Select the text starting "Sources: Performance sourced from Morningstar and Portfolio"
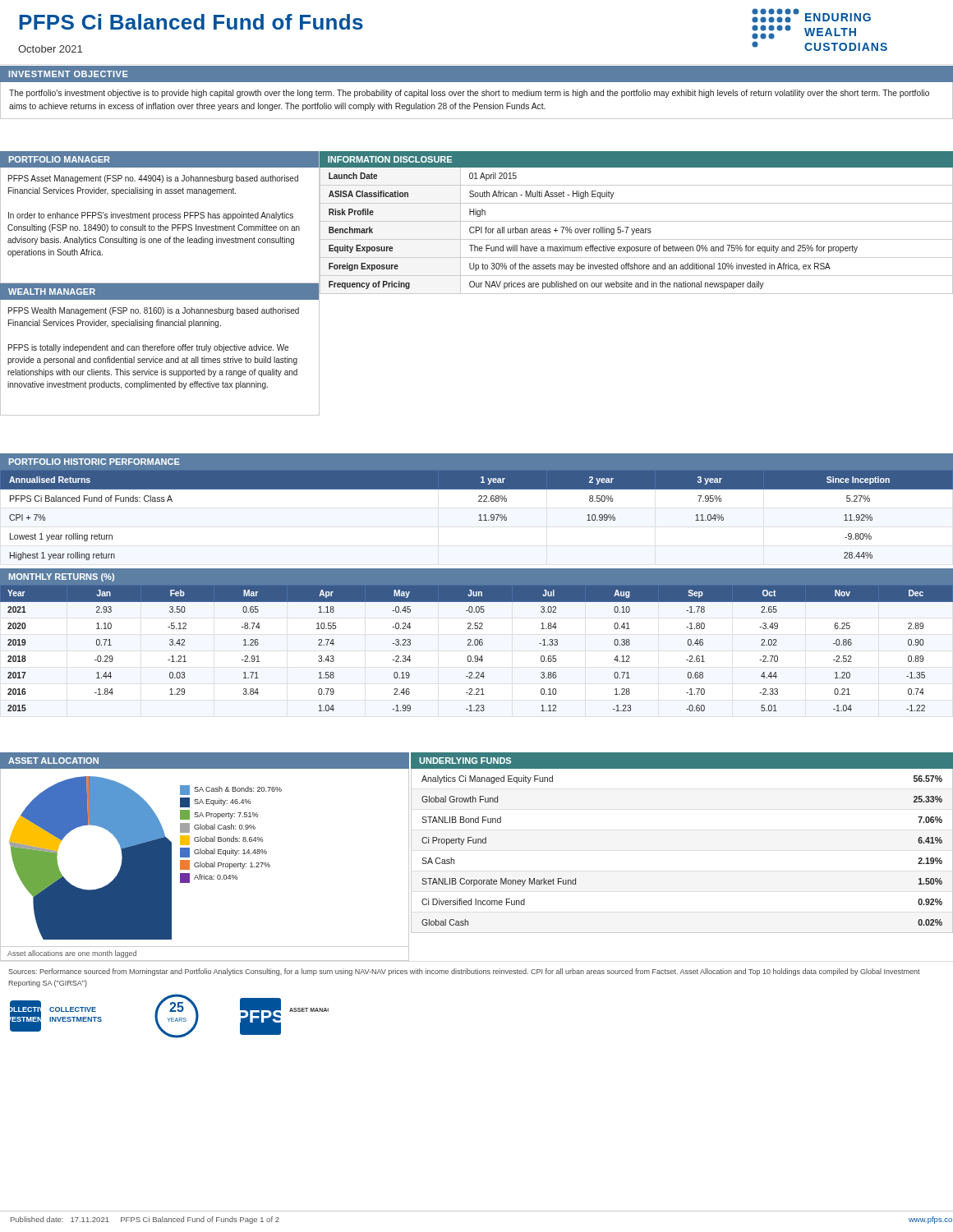This screenshot has width=953, height=1232. coord(464,977)
